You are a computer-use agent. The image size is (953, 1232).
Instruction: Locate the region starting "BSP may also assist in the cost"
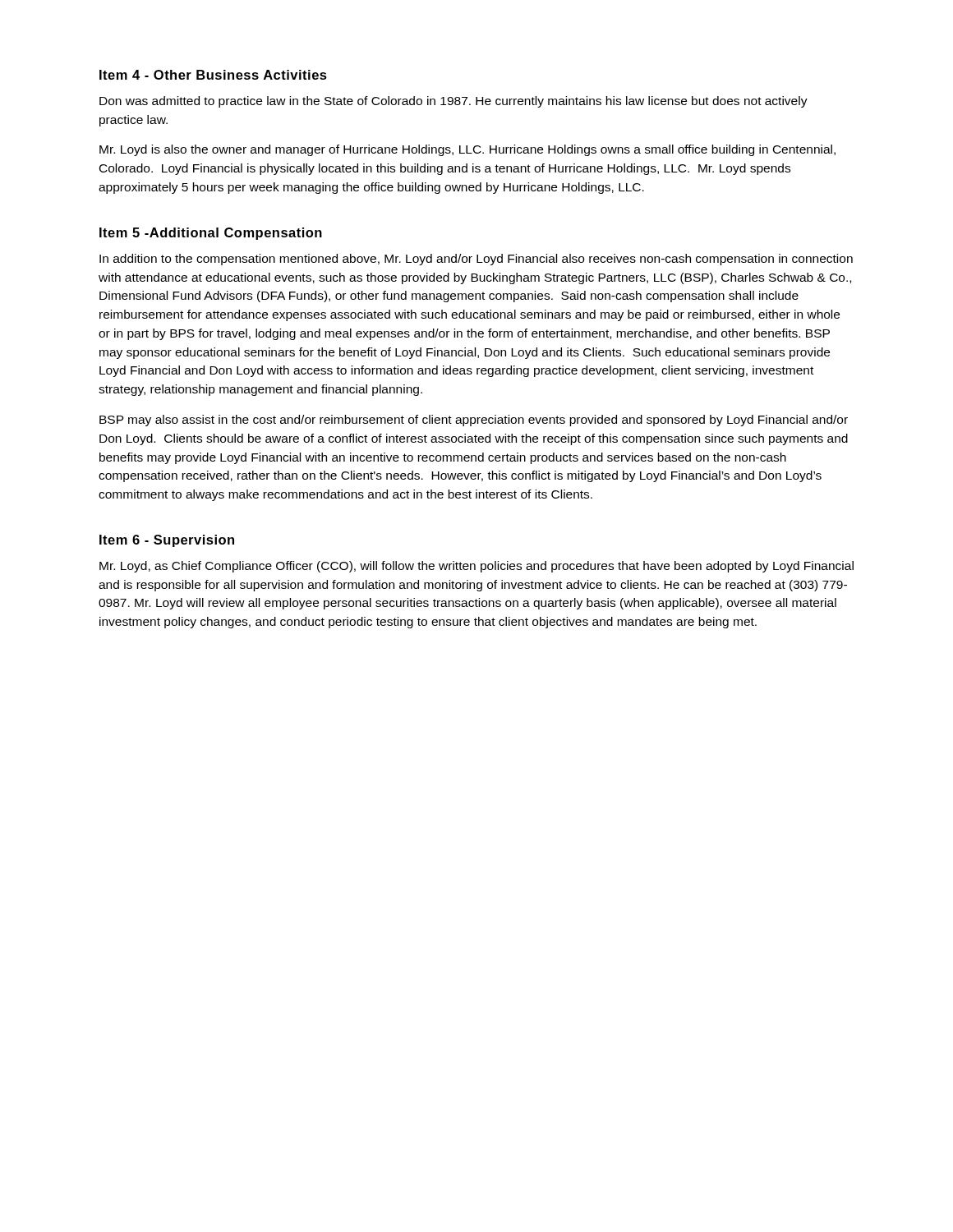pyautogui.click(x=473, y=457)
